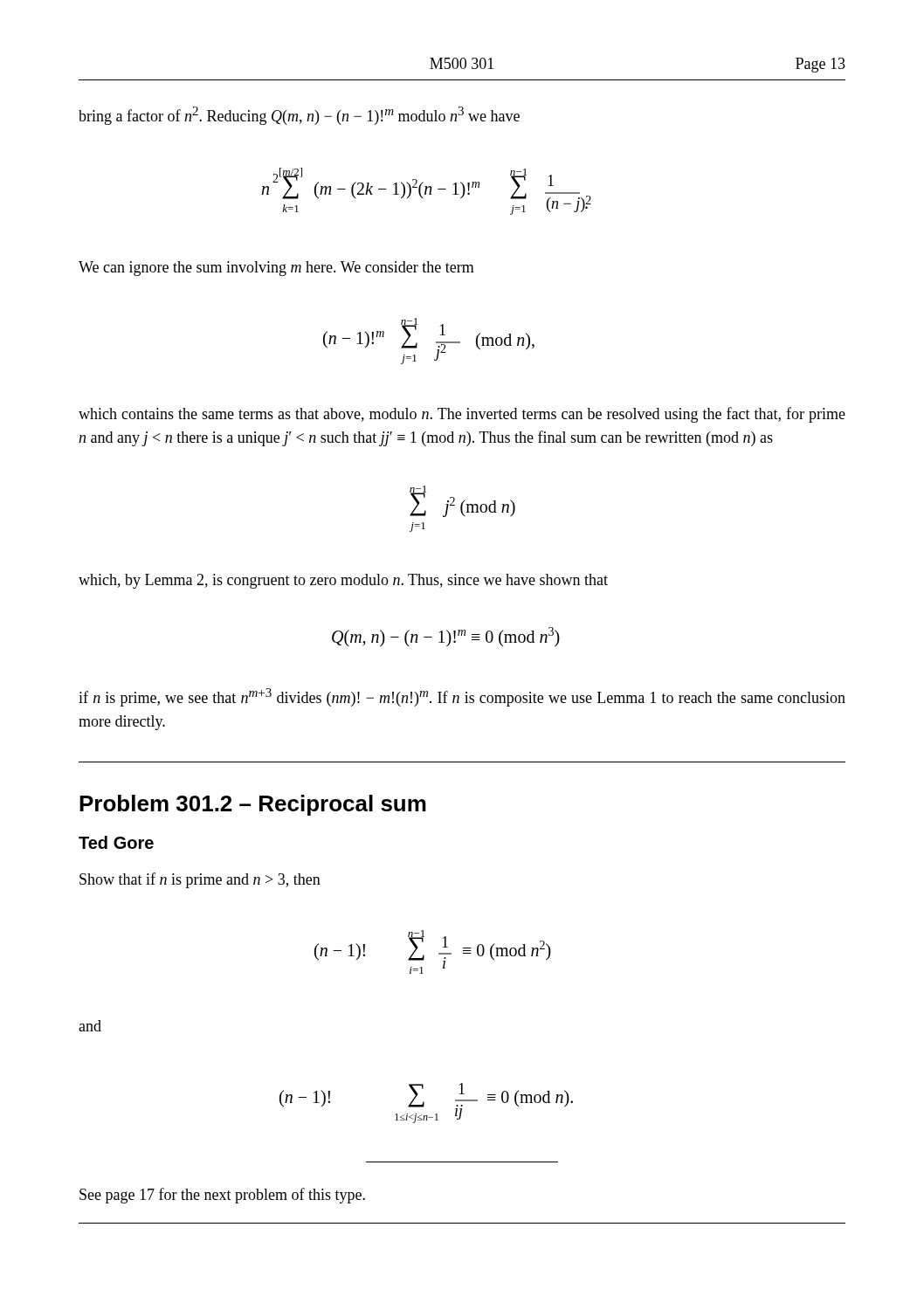Click on the passage starting "bring a factor of n2."
Image resolution: width=924 pixels, height=1310 pixels.
[x=299, y=114]
